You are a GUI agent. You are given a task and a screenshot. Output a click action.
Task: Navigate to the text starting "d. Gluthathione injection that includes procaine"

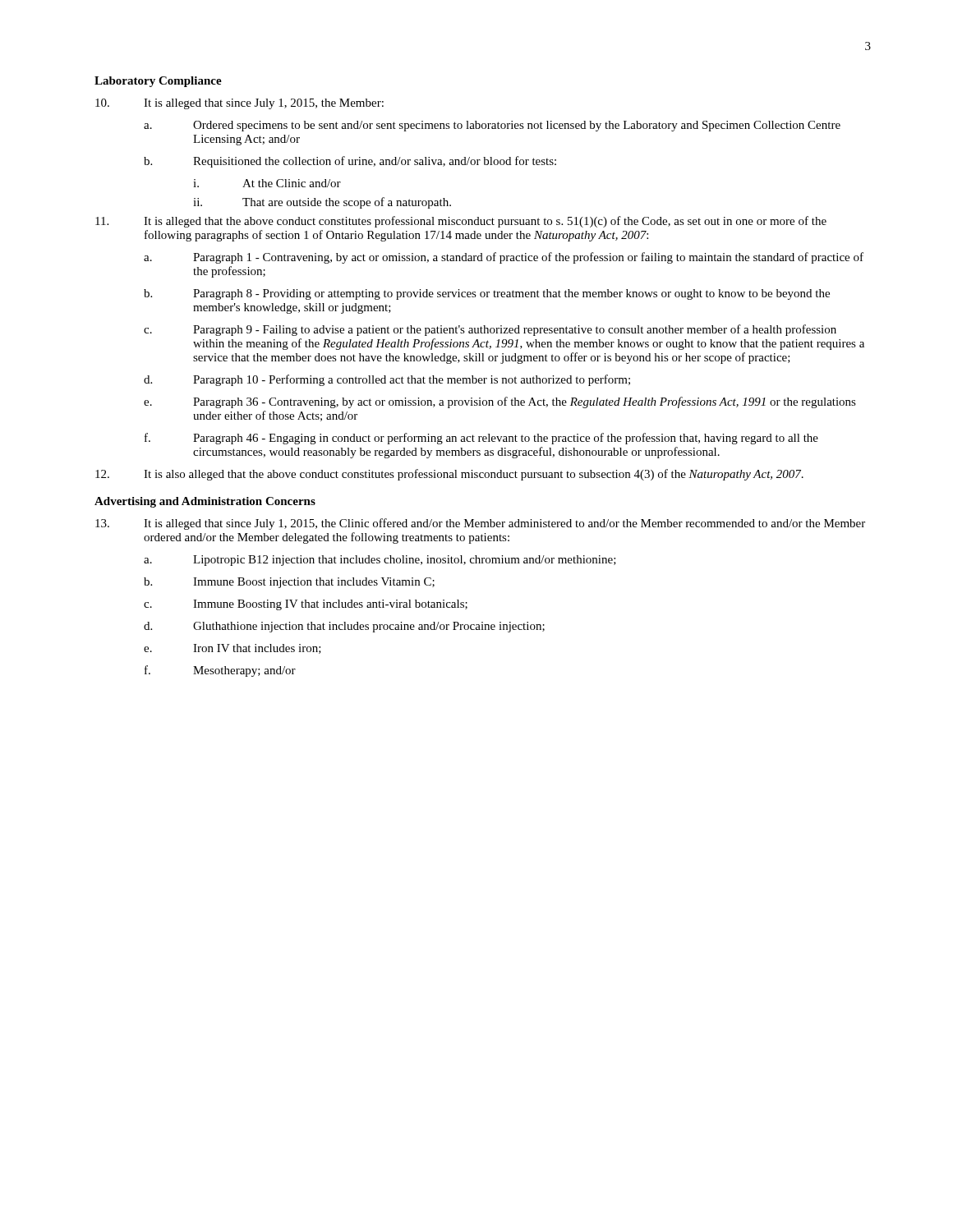coord(507,626)
